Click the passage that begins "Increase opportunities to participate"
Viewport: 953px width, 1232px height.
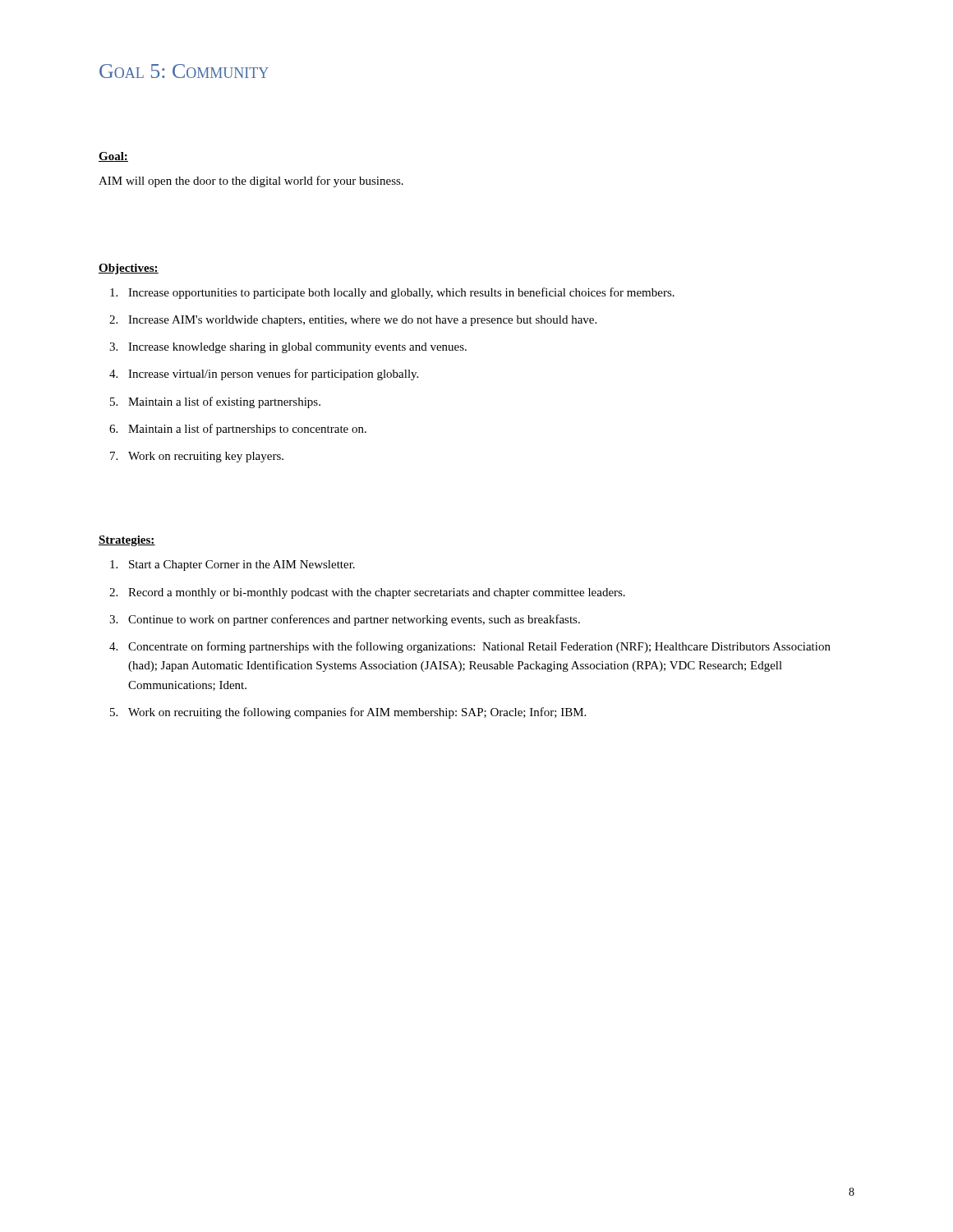point(402,292)
